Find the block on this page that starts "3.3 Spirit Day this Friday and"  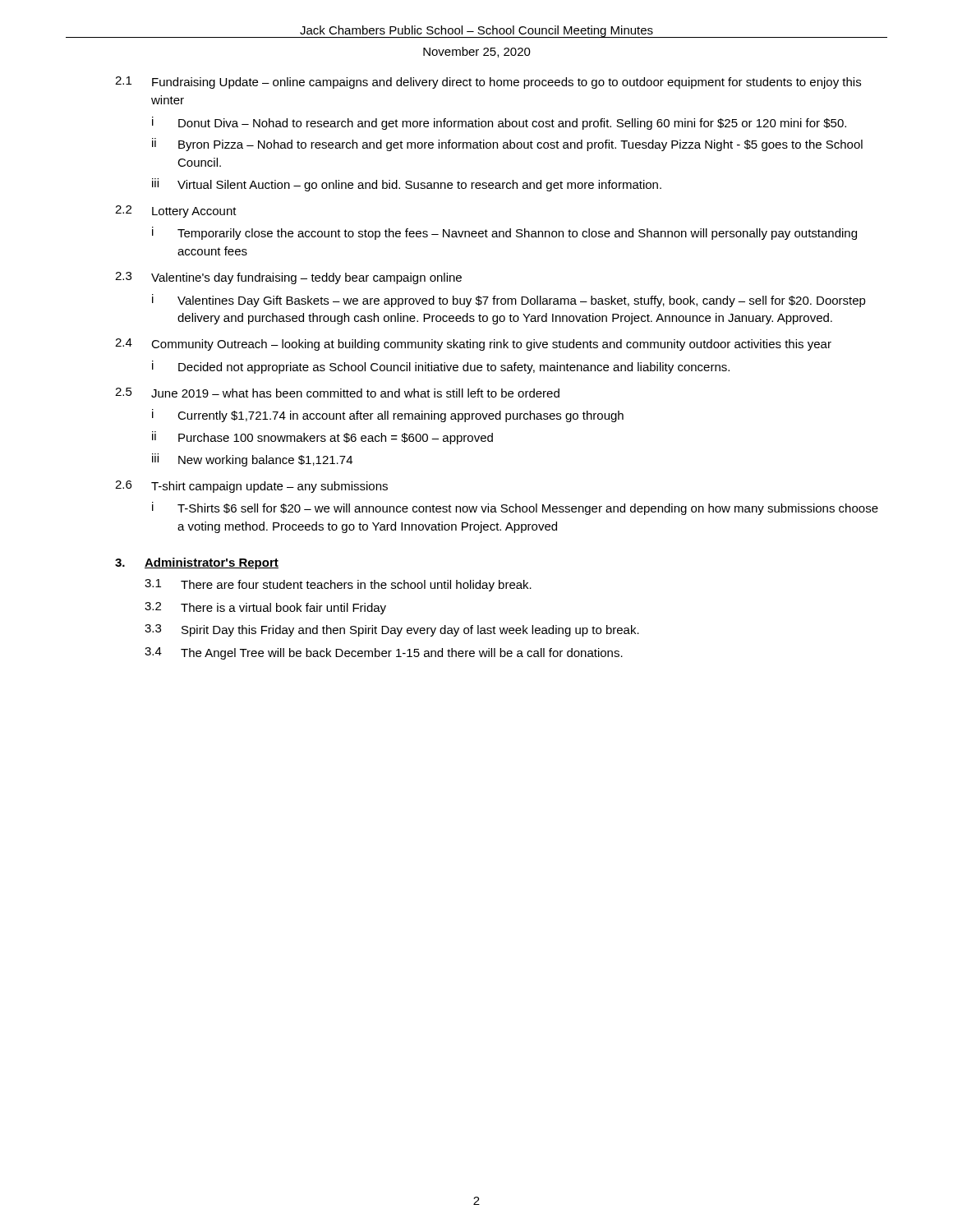(392, 630)
